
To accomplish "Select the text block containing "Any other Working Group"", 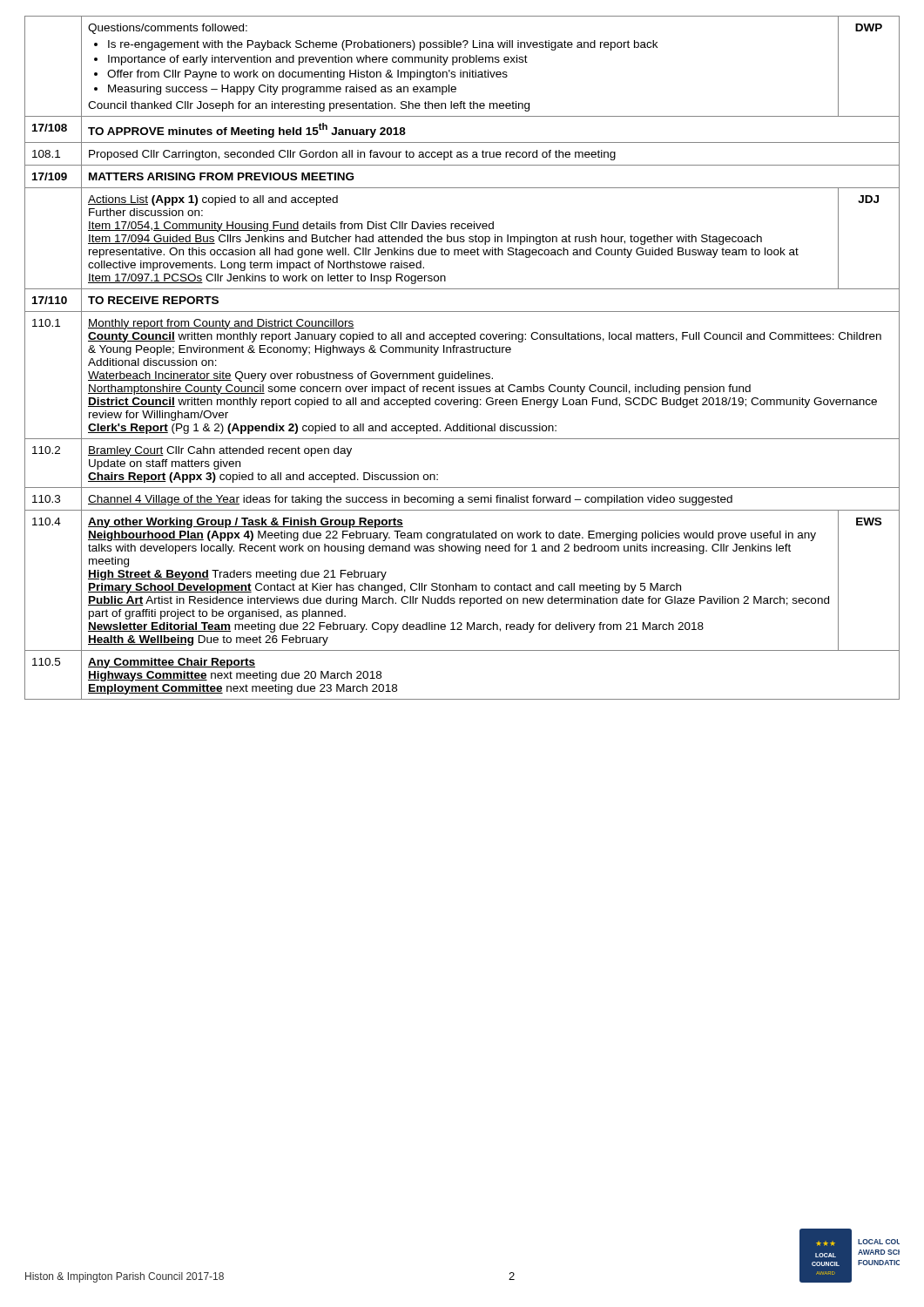I will 459,580.
